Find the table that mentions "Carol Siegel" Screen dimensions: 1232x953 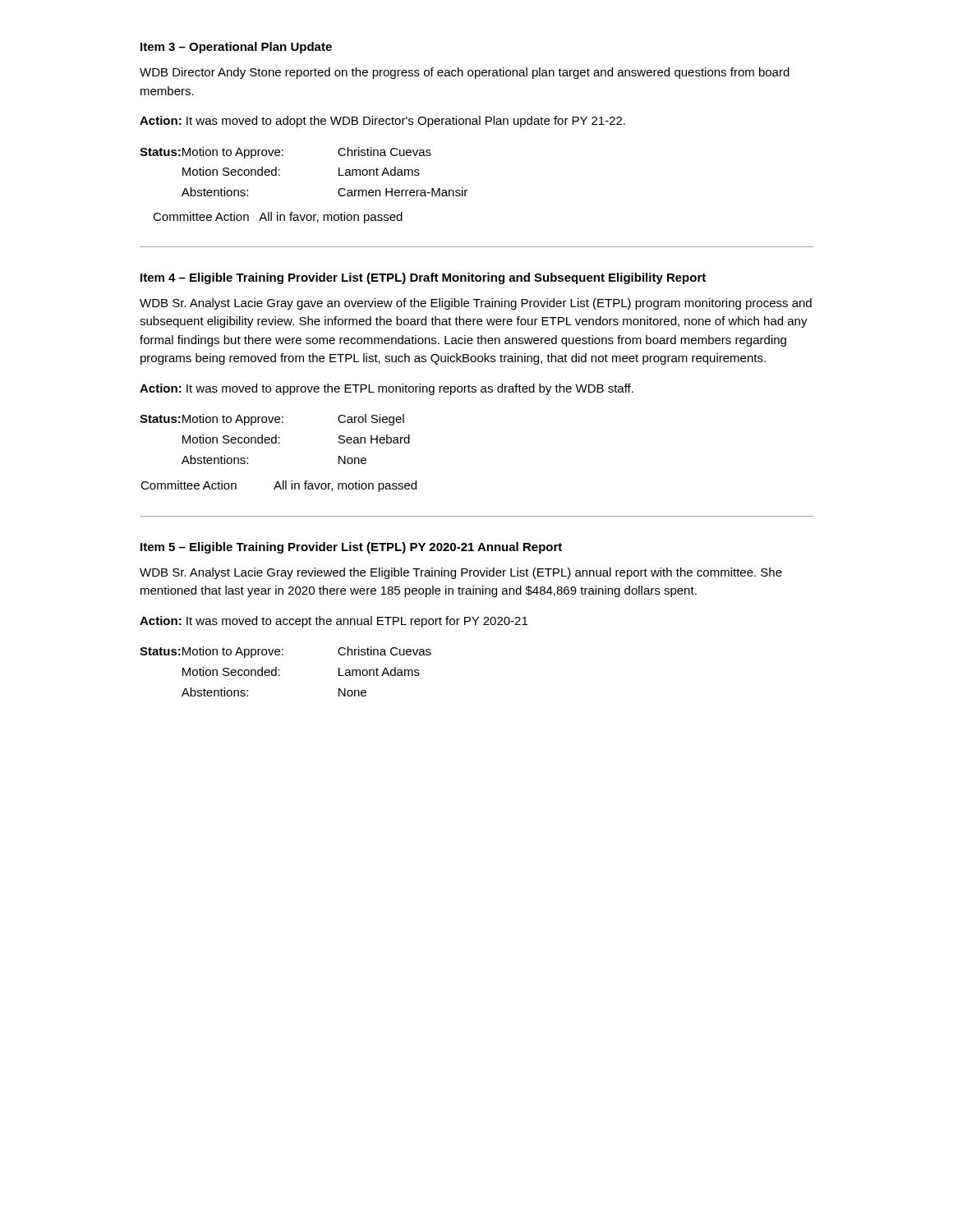tap(476, 440)
